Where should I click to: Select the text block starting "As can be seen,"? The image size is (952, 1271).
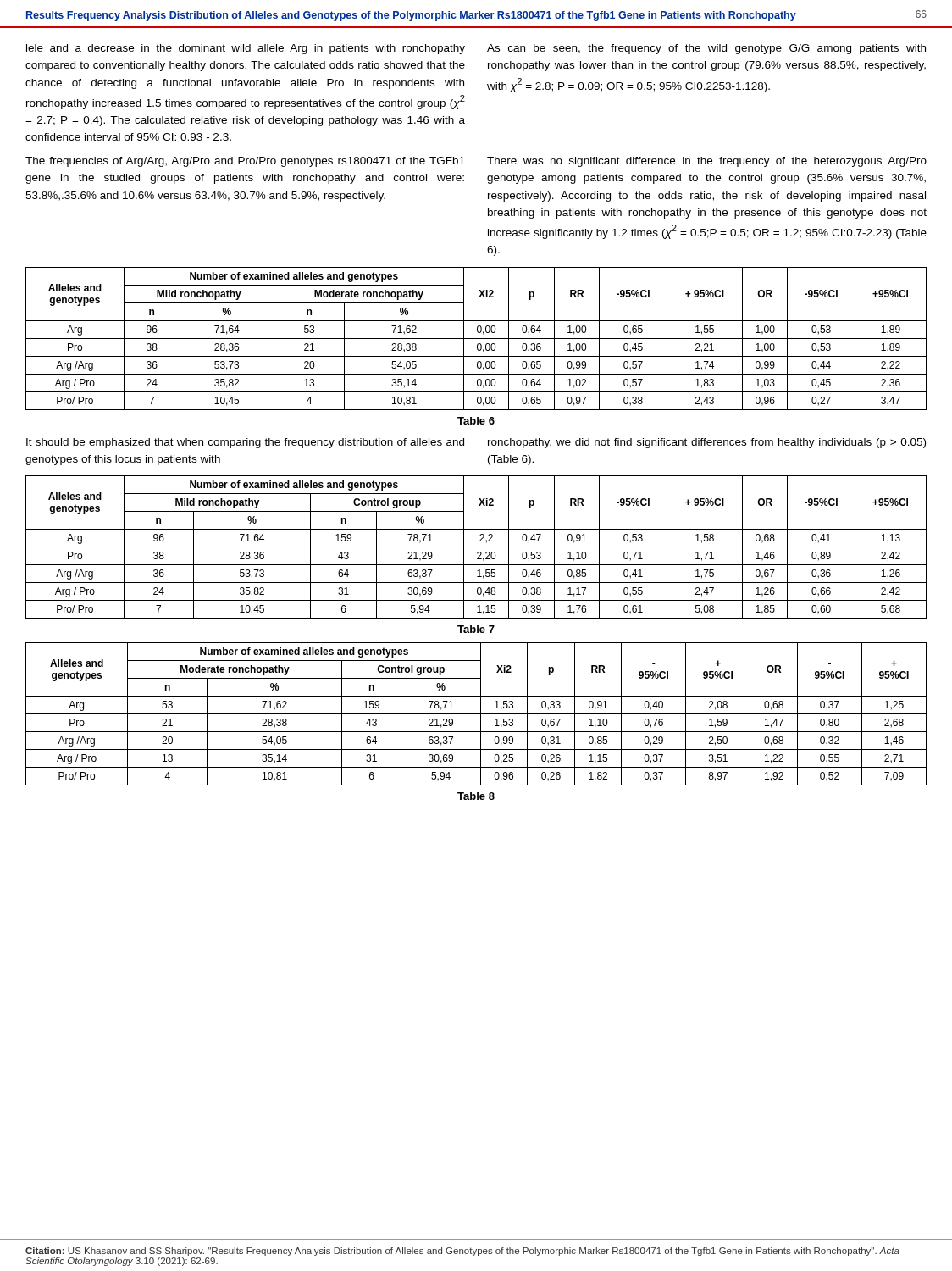707,67
